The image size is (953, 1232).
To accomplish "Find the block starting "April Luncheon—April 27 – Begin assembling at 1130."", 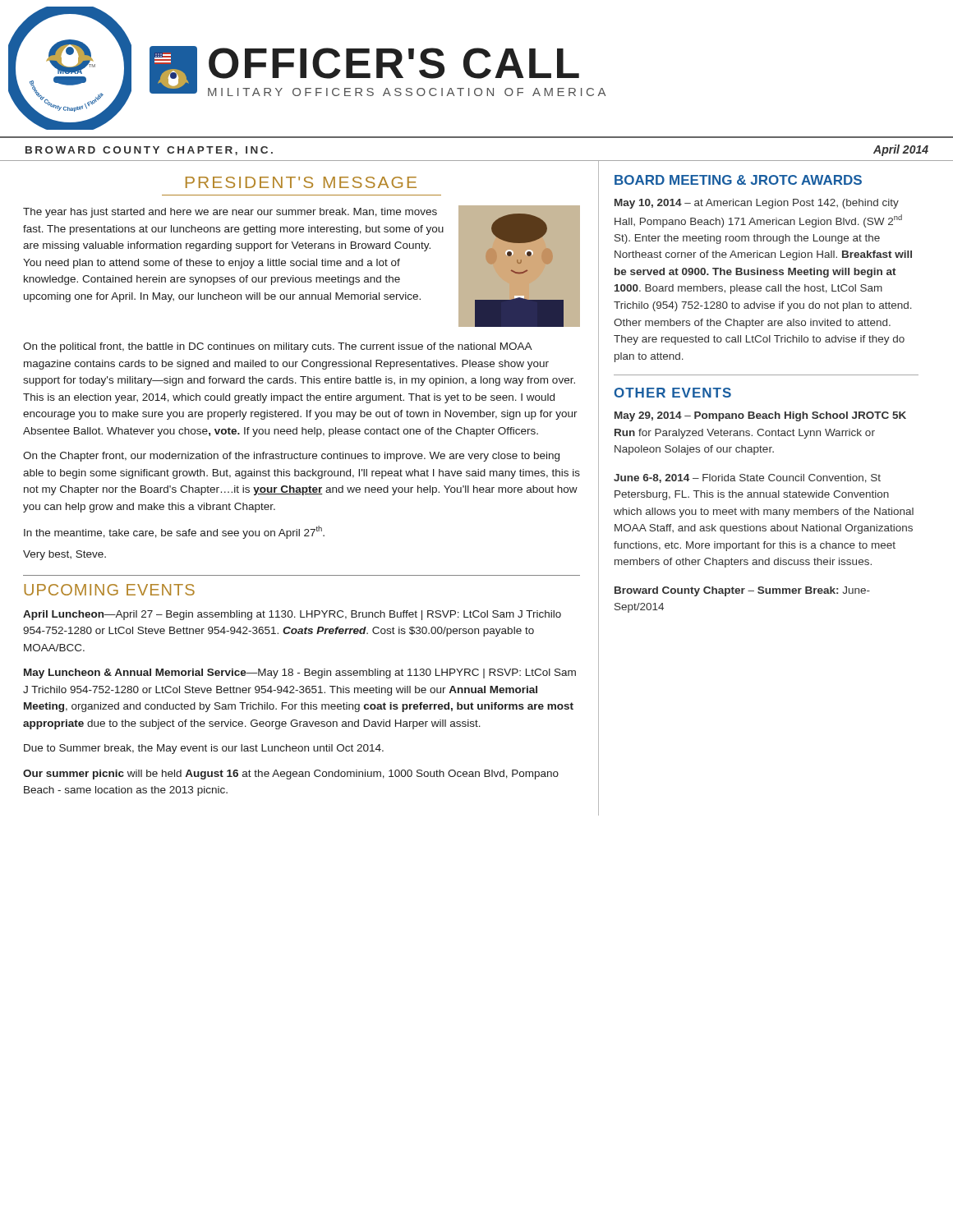I will tap(292, 631).
